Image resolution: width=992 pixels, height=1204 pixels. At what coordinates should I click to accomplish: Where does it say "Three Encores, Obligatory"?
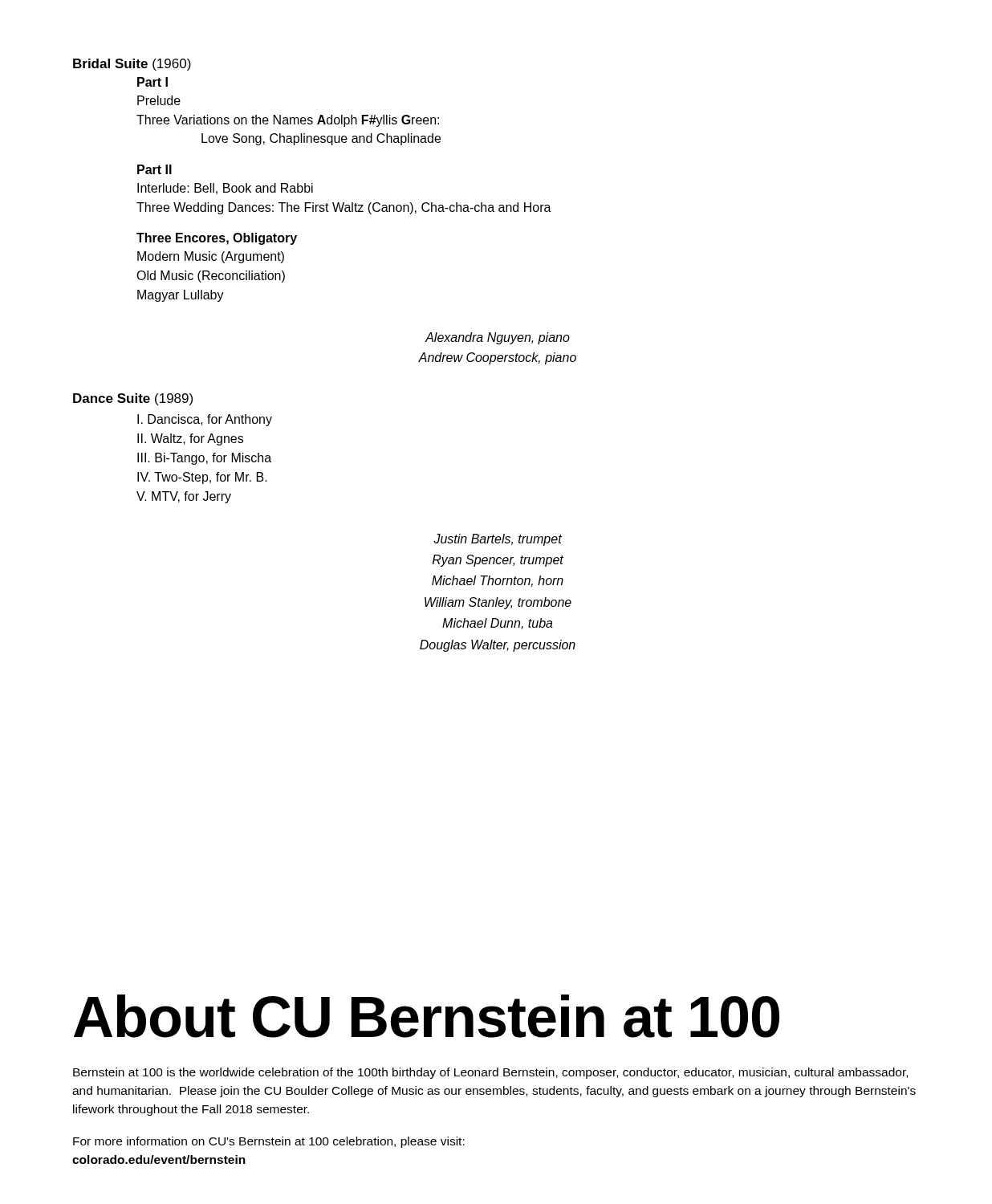coord(217,238)
